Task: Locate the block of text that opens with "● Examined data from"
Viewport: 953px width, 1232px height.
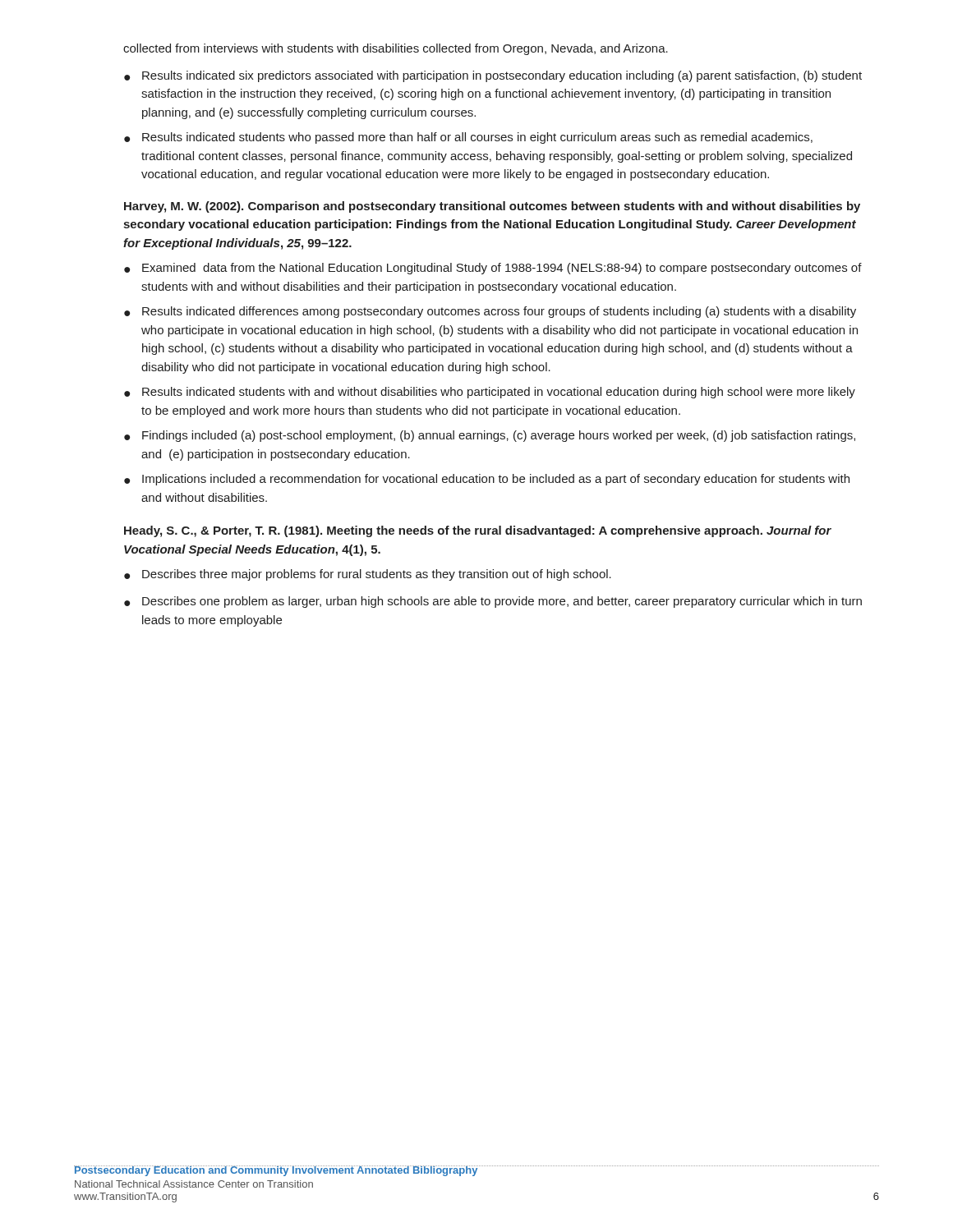Action: pyautogui.click(x=493, y=277)
